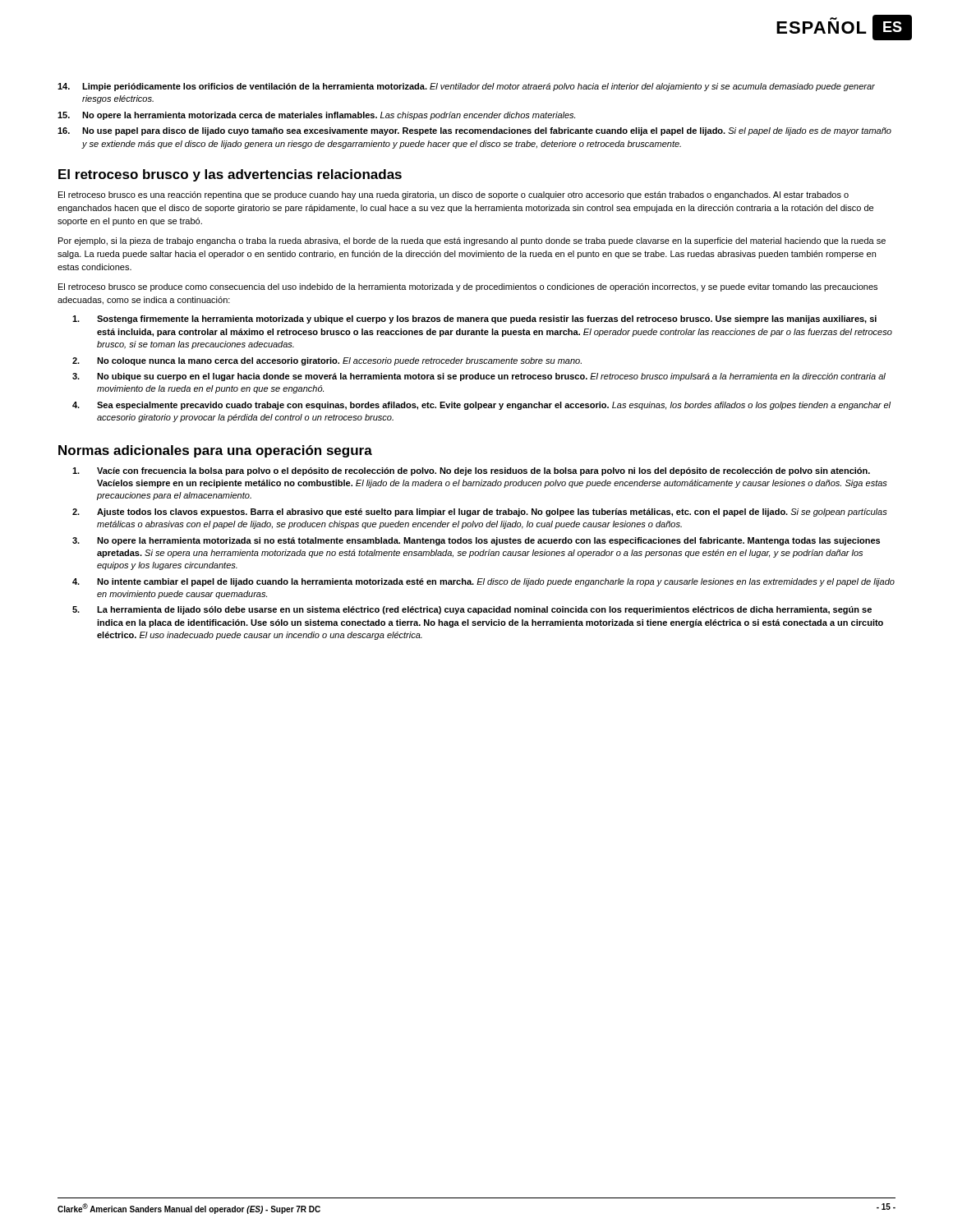Find the list item containing "3. No ubique su cuerpo"
This screenshot has width=953, height=1232.
pos(484,383)
